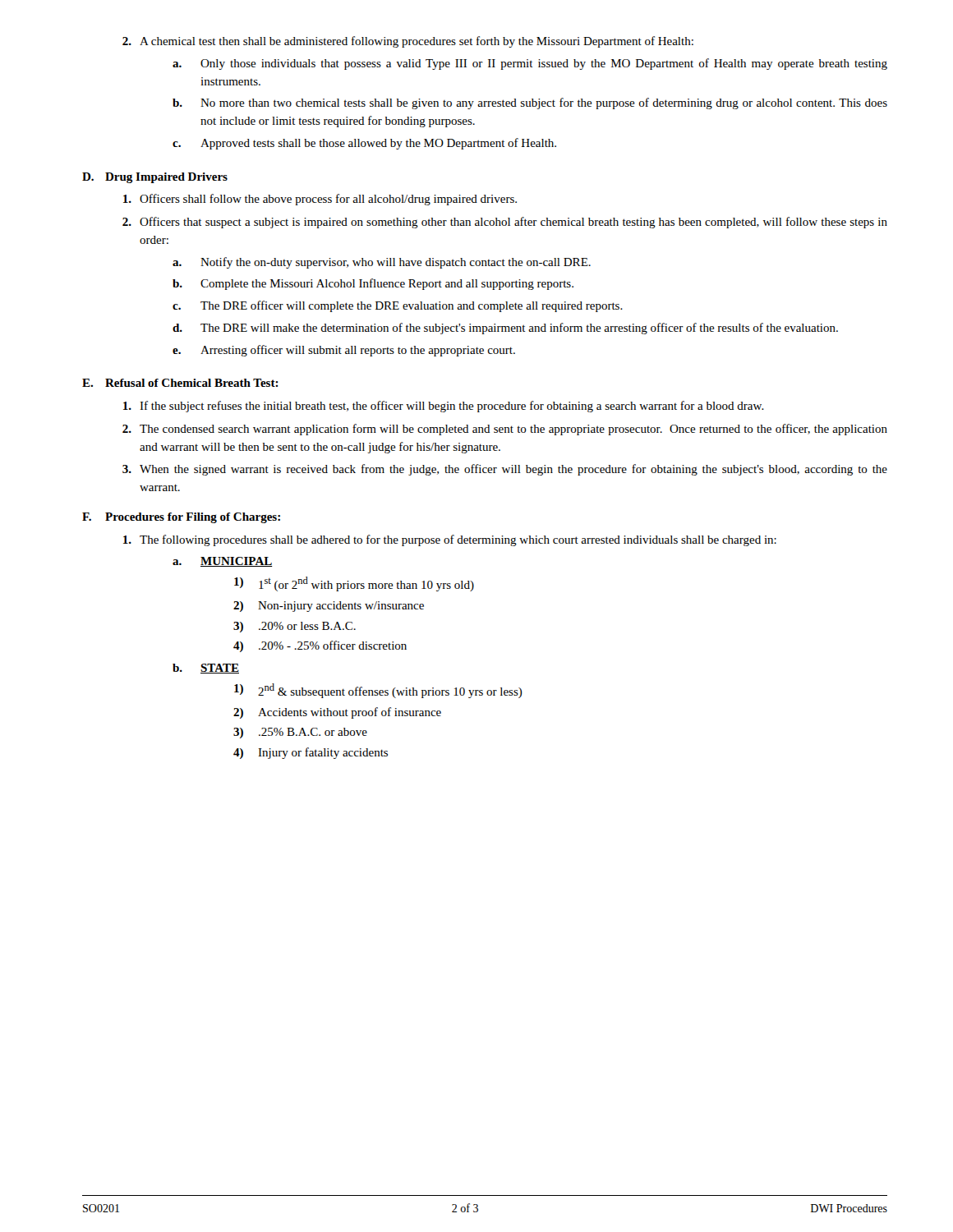Find the element starting "If the subject refuses the initial breath test,"

point(485,406)
